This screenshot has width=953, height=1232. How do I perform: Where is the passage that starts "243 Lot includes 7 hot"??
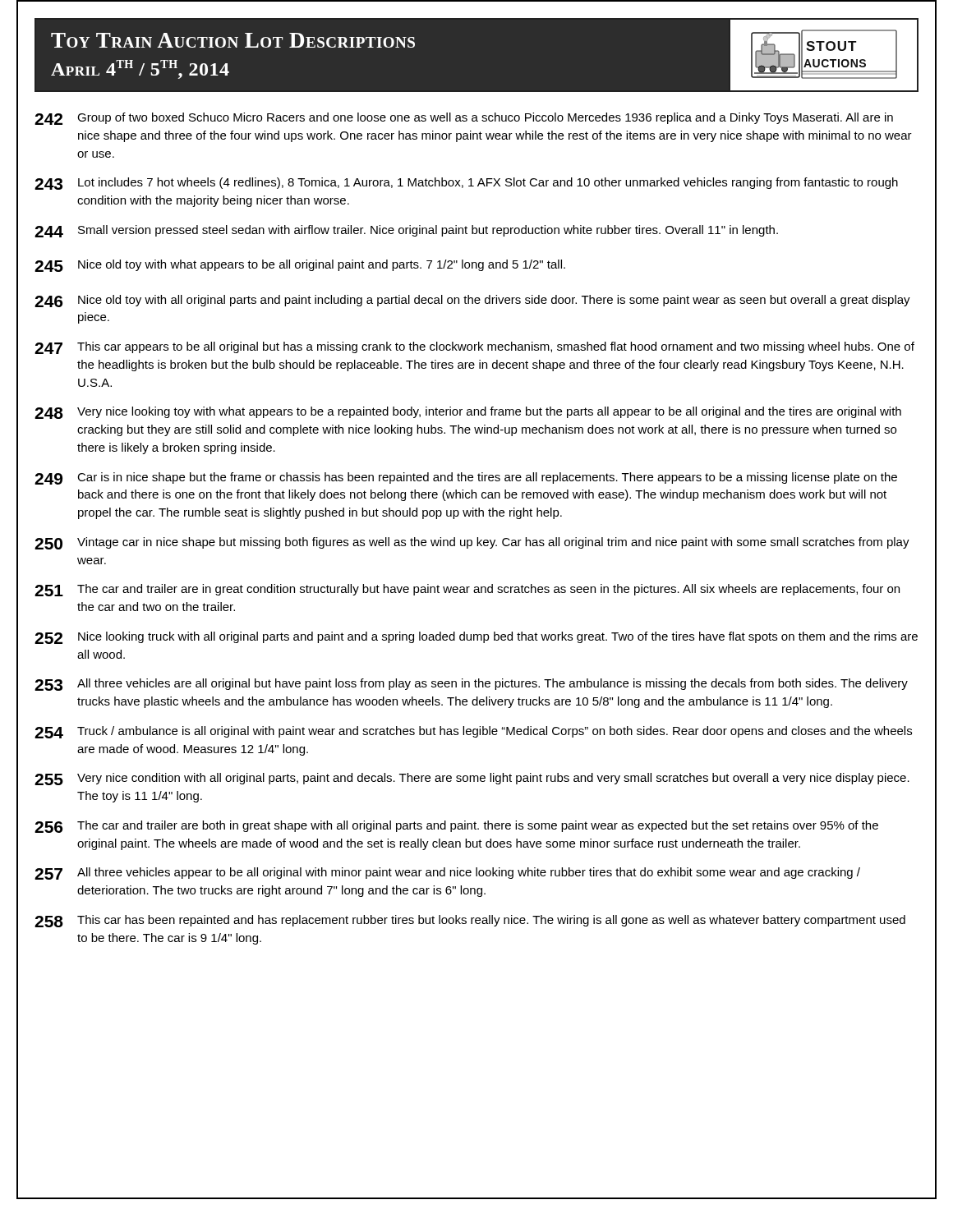(476, 191)
